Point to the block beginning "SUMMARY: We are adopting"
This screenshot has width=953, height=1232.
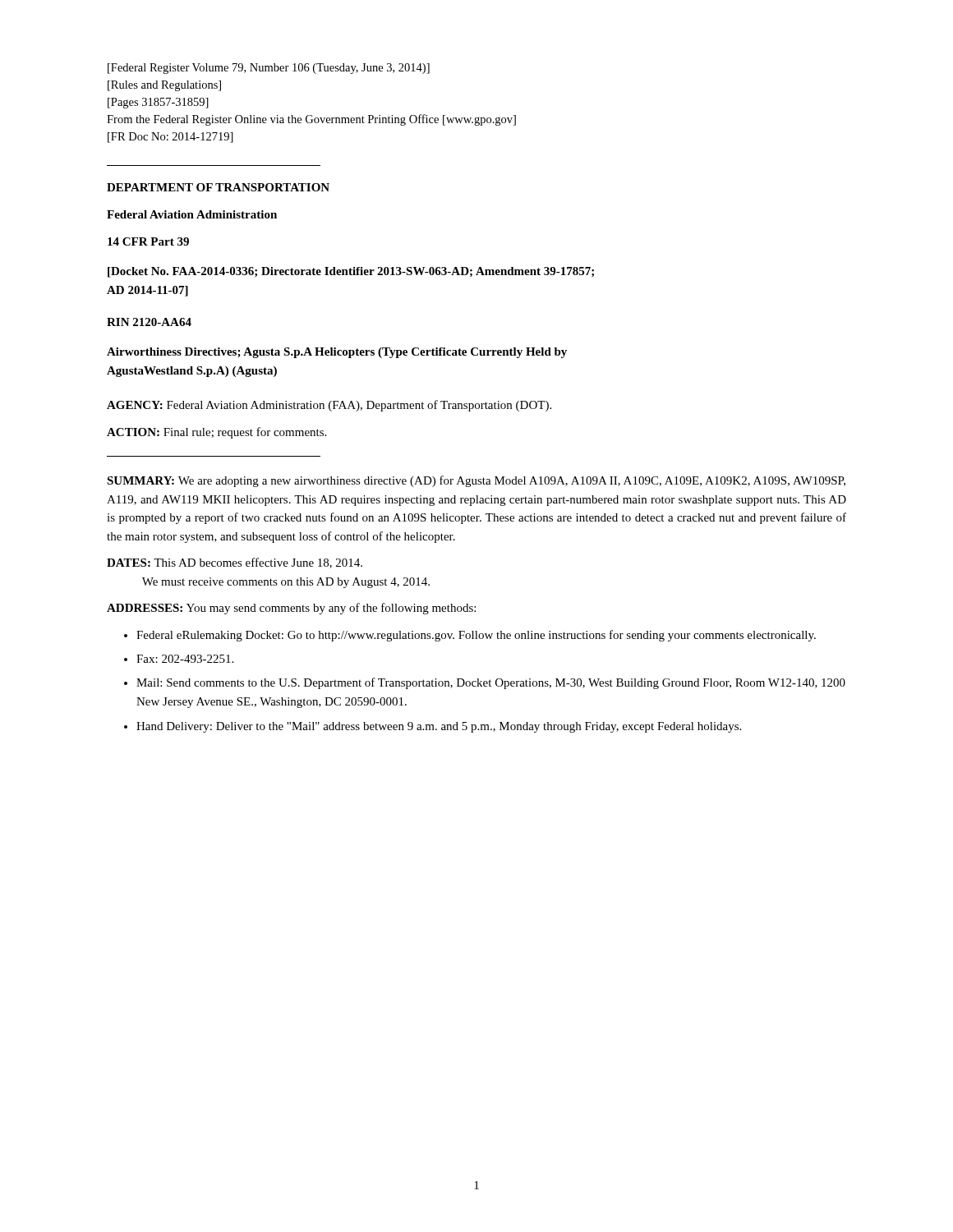(476, 508)
